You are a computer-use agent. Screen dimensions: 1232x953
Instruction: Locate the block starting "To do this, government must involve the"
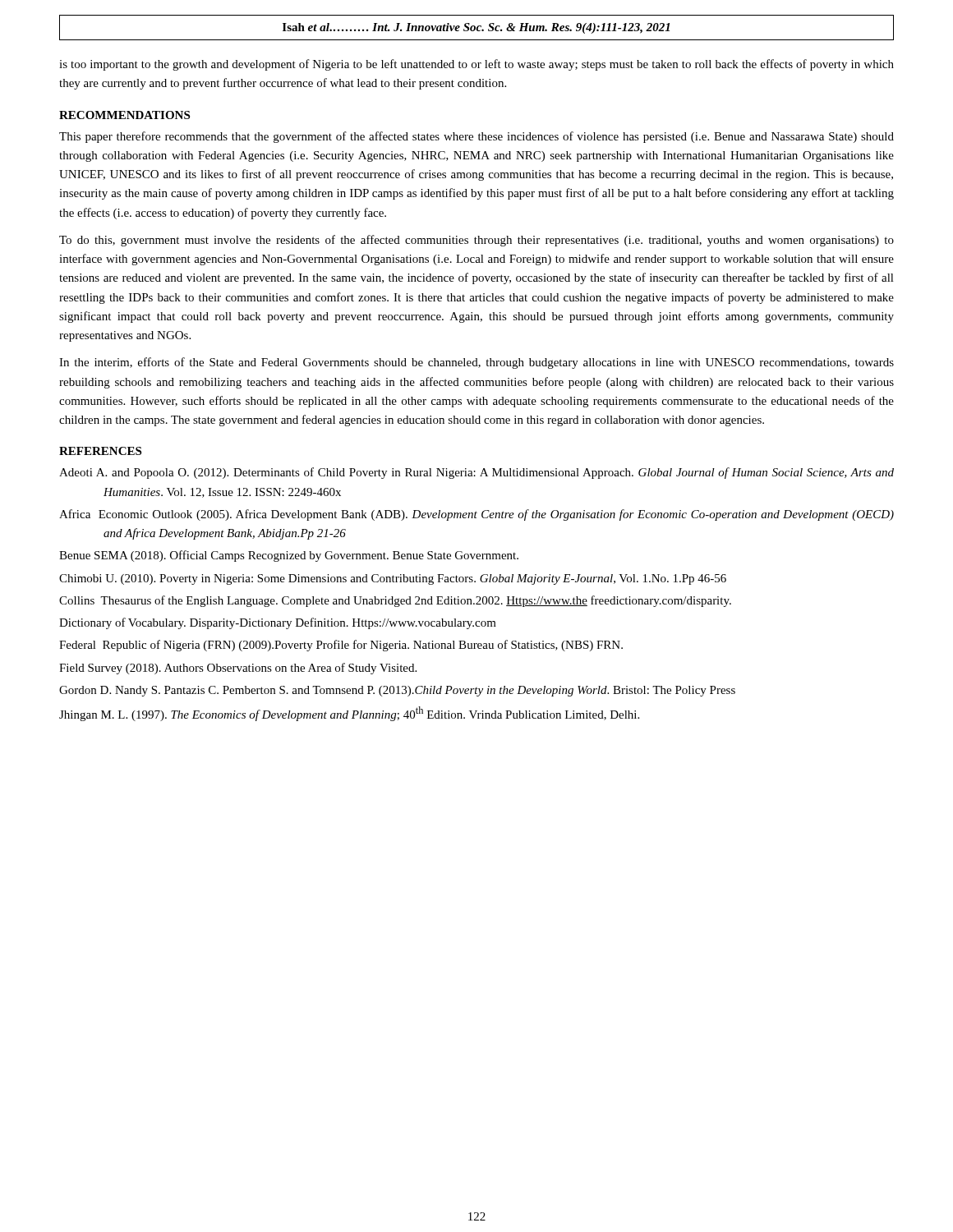pyautogui.click(x=476, y=287)
